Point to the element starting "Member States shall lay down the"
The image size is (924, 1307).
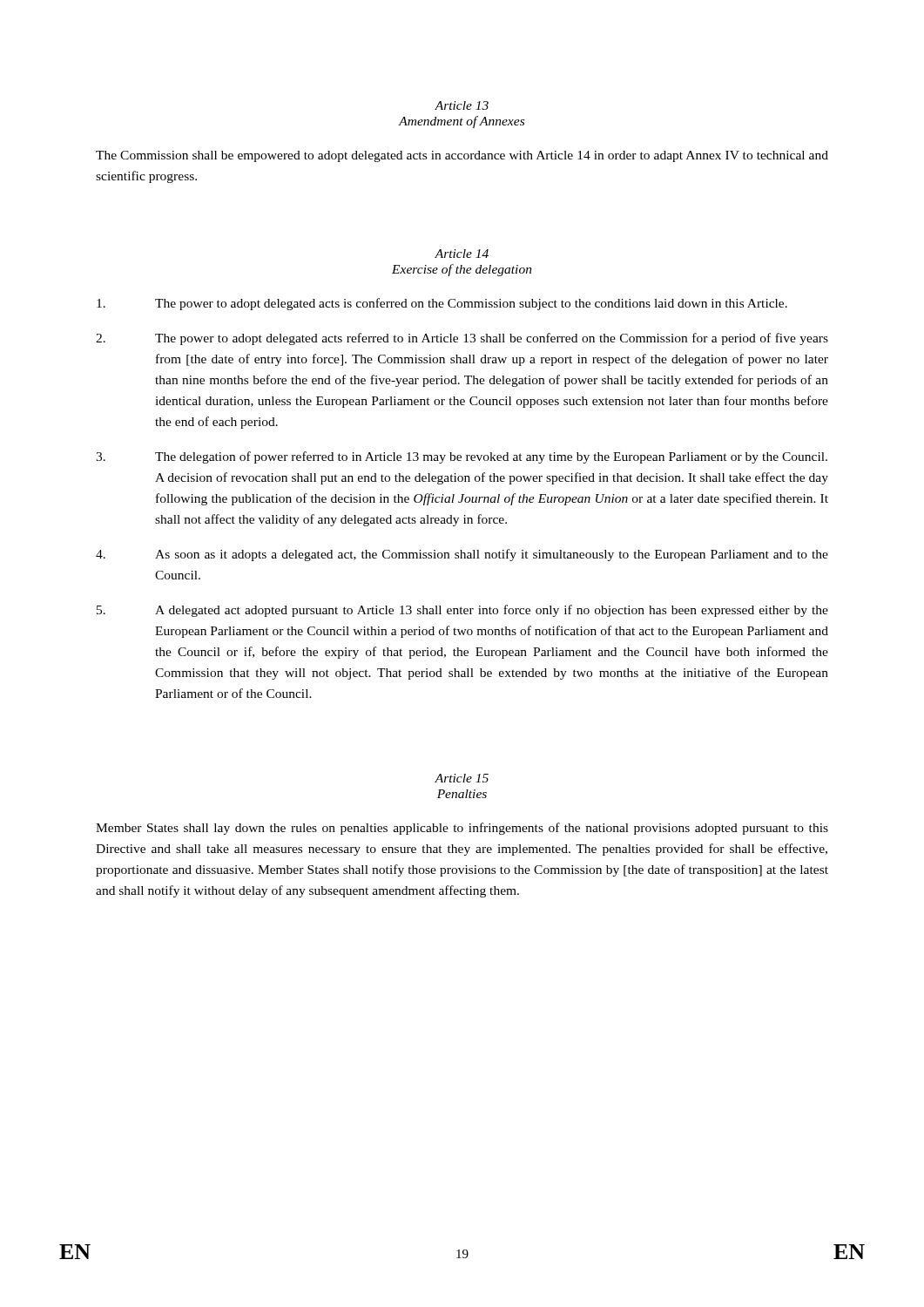click(x=462, y=859)
